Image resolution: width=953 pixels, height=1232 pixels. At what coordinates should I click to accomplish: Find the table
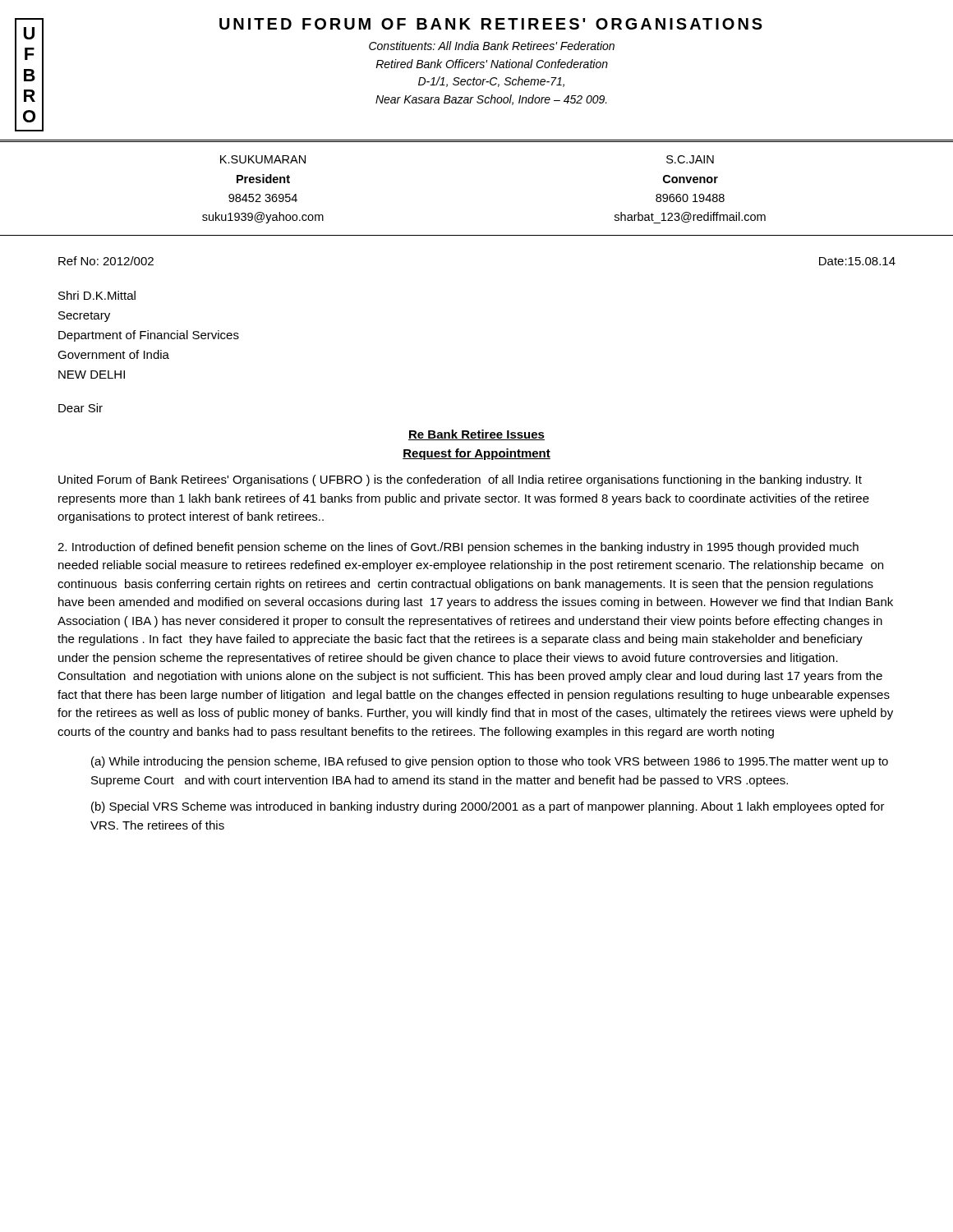[476, 189]
